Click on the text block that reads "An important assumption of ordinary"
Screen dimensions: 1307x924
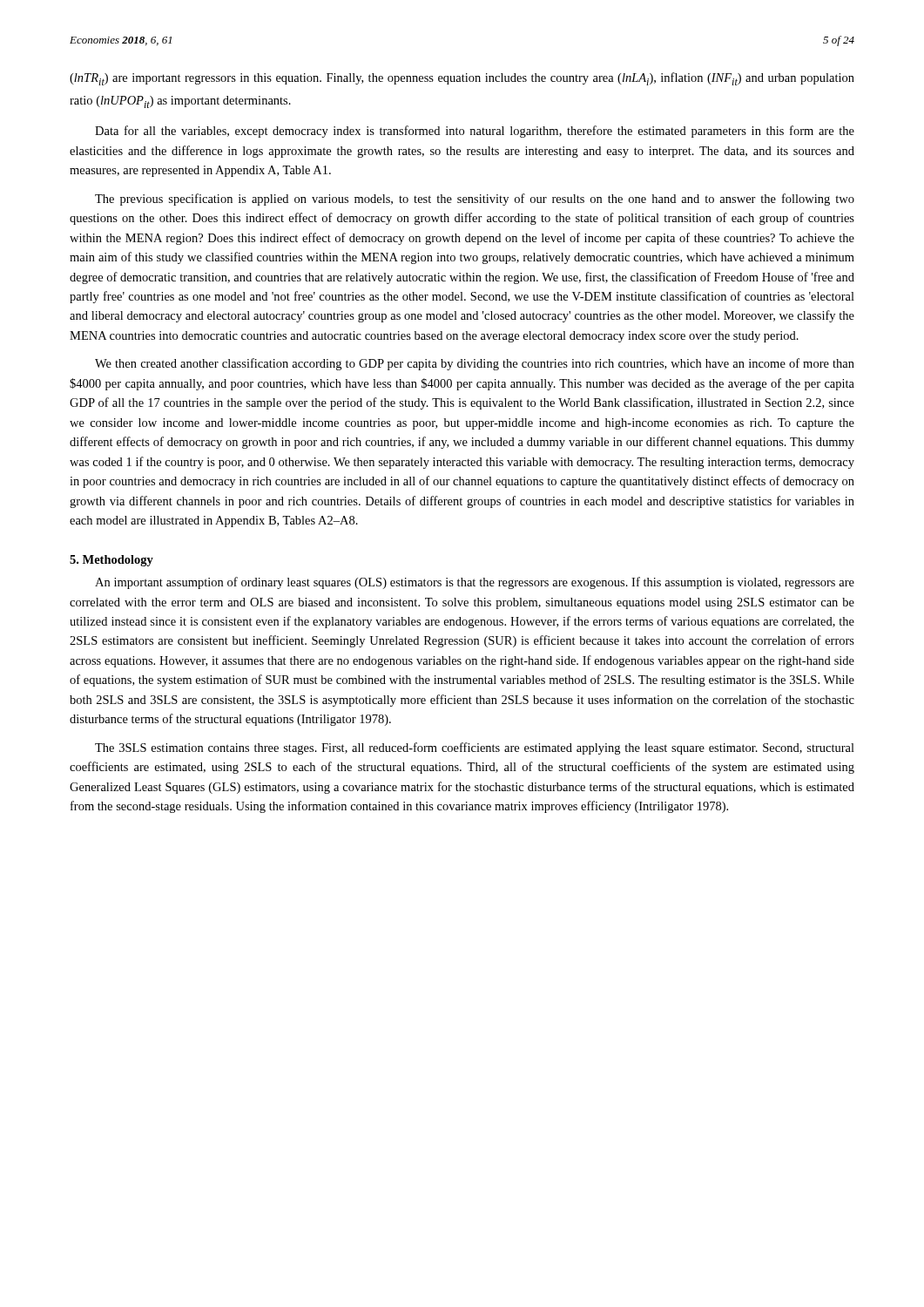coord(462,651)
